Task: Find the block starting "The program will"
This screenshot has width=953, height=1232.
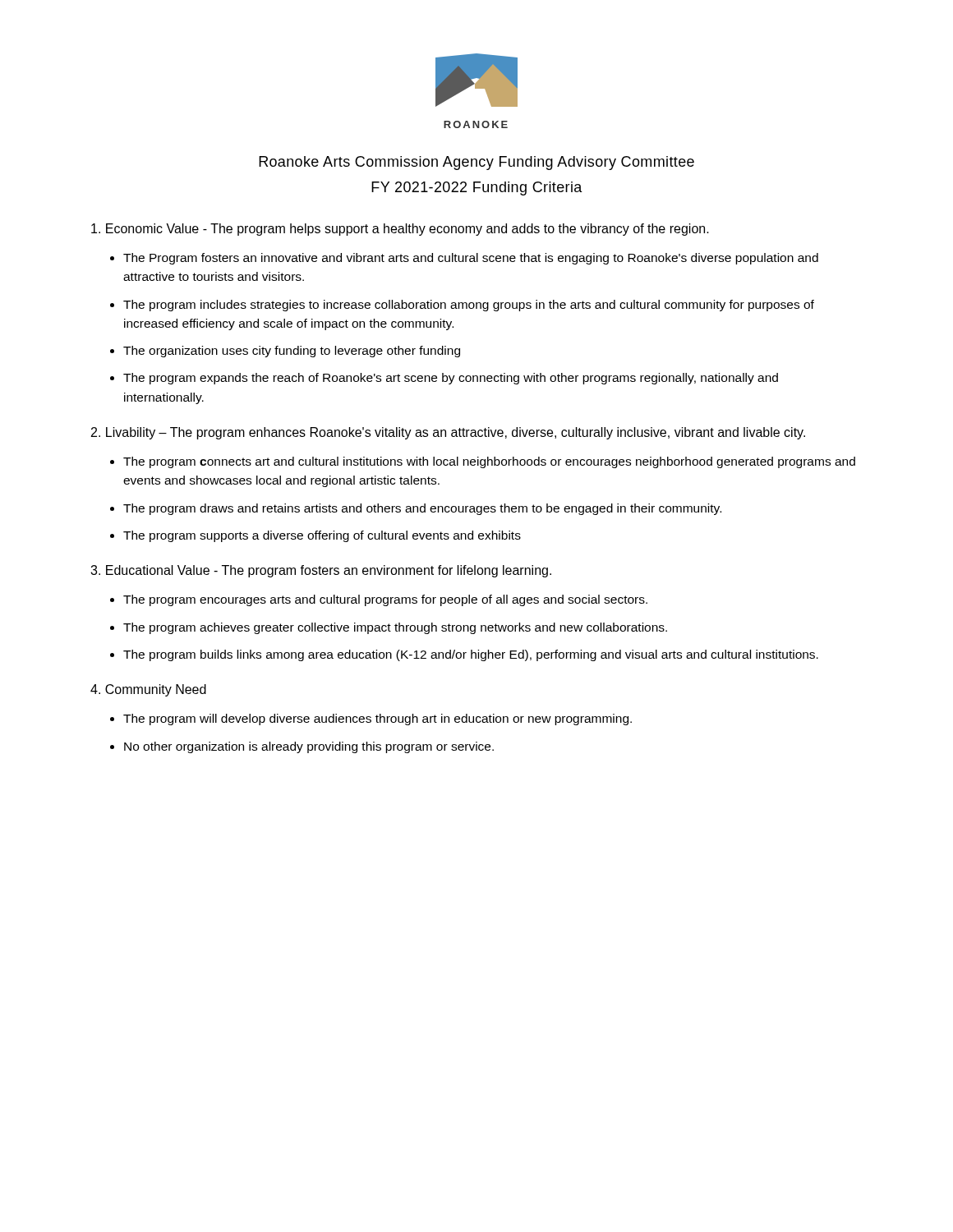Action: point(378,718)
